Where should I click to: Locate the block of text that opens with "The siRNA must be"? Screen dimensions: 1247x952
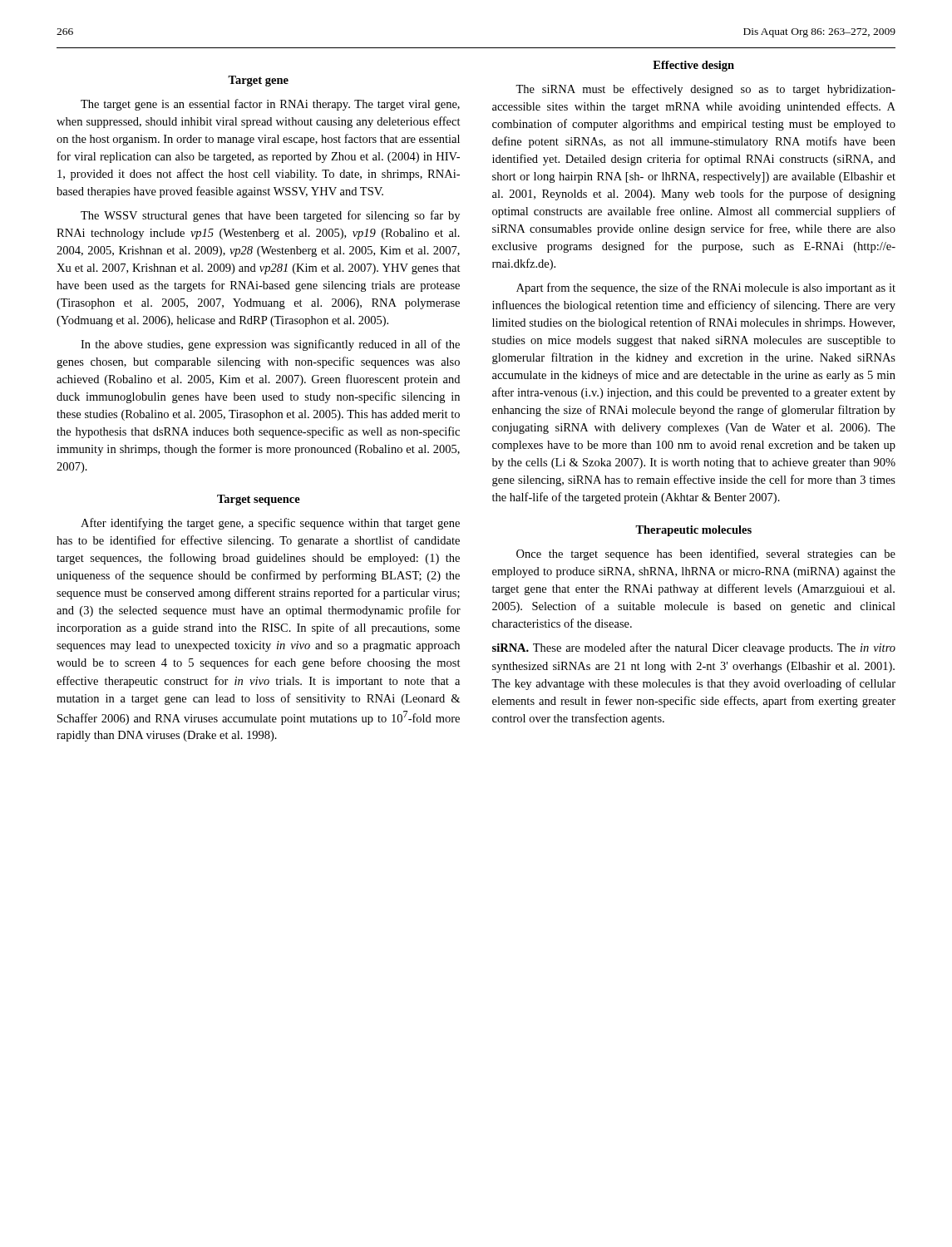(x=694, y=176)
